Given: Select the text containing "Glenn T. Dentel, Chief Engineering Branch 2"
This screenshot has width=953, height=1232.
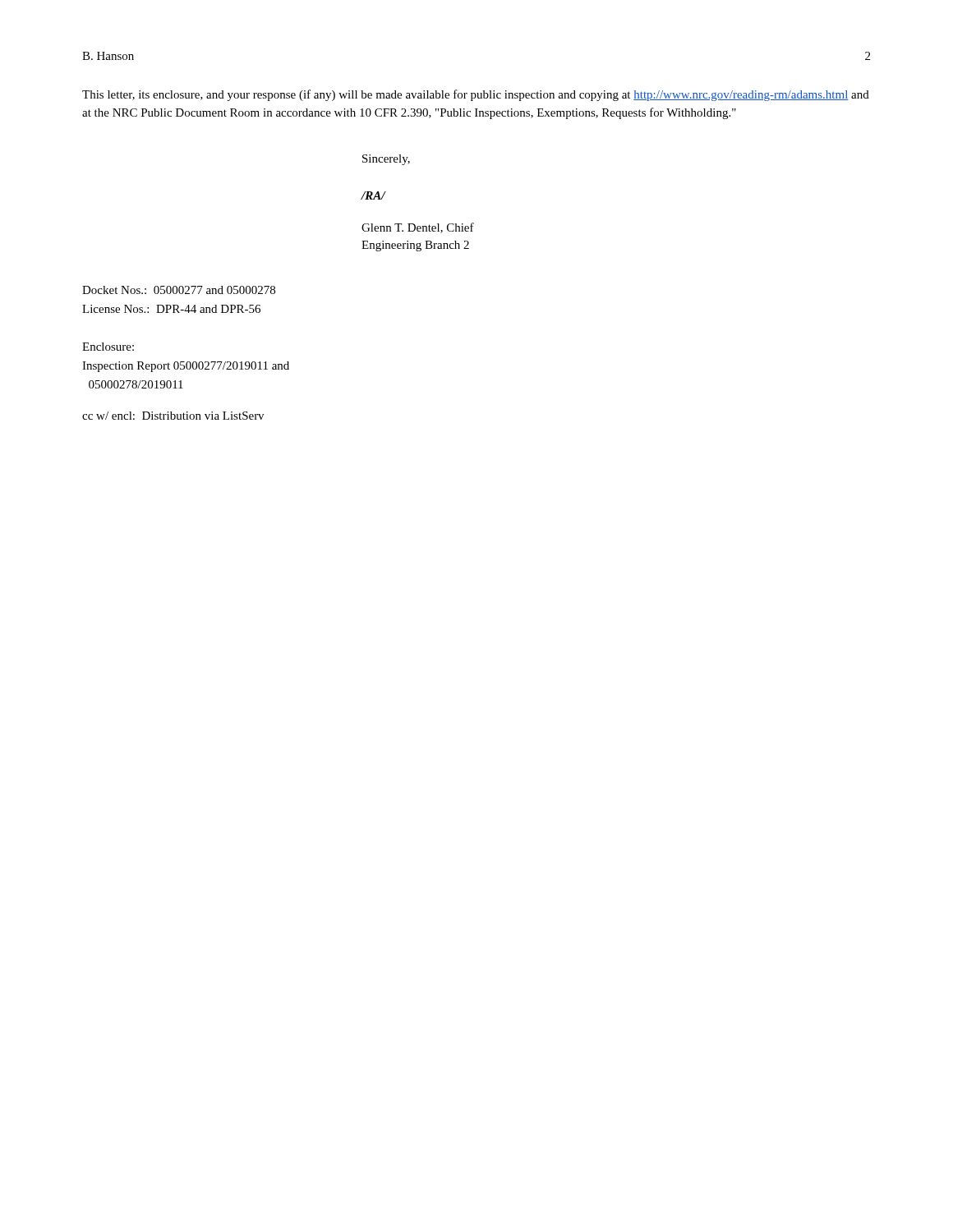Looking at the screenshot, I should pos(418,236).
